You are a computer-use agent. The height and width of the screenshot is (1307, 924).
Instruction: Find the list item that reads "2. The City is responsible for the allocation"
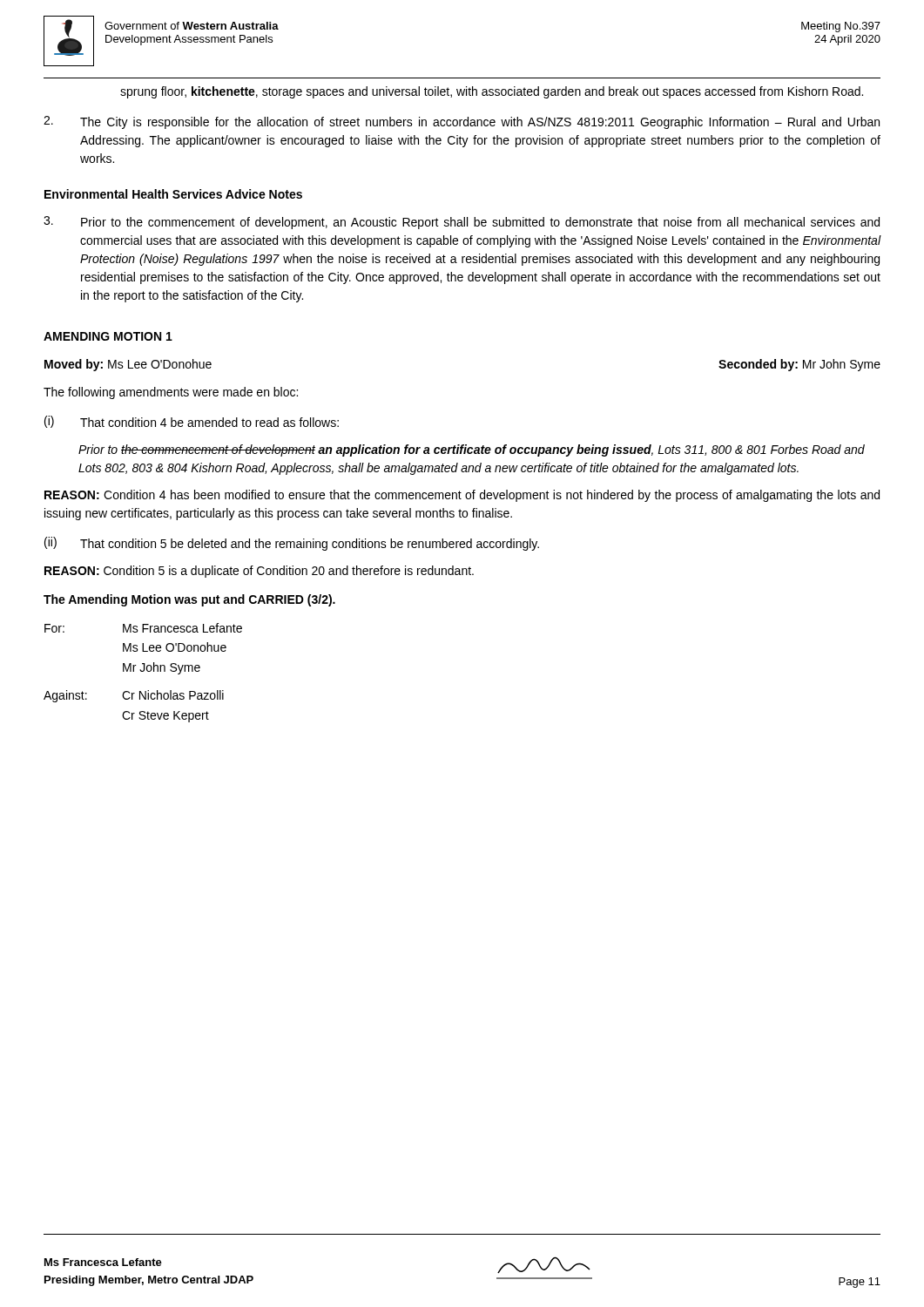coord(462,141)
